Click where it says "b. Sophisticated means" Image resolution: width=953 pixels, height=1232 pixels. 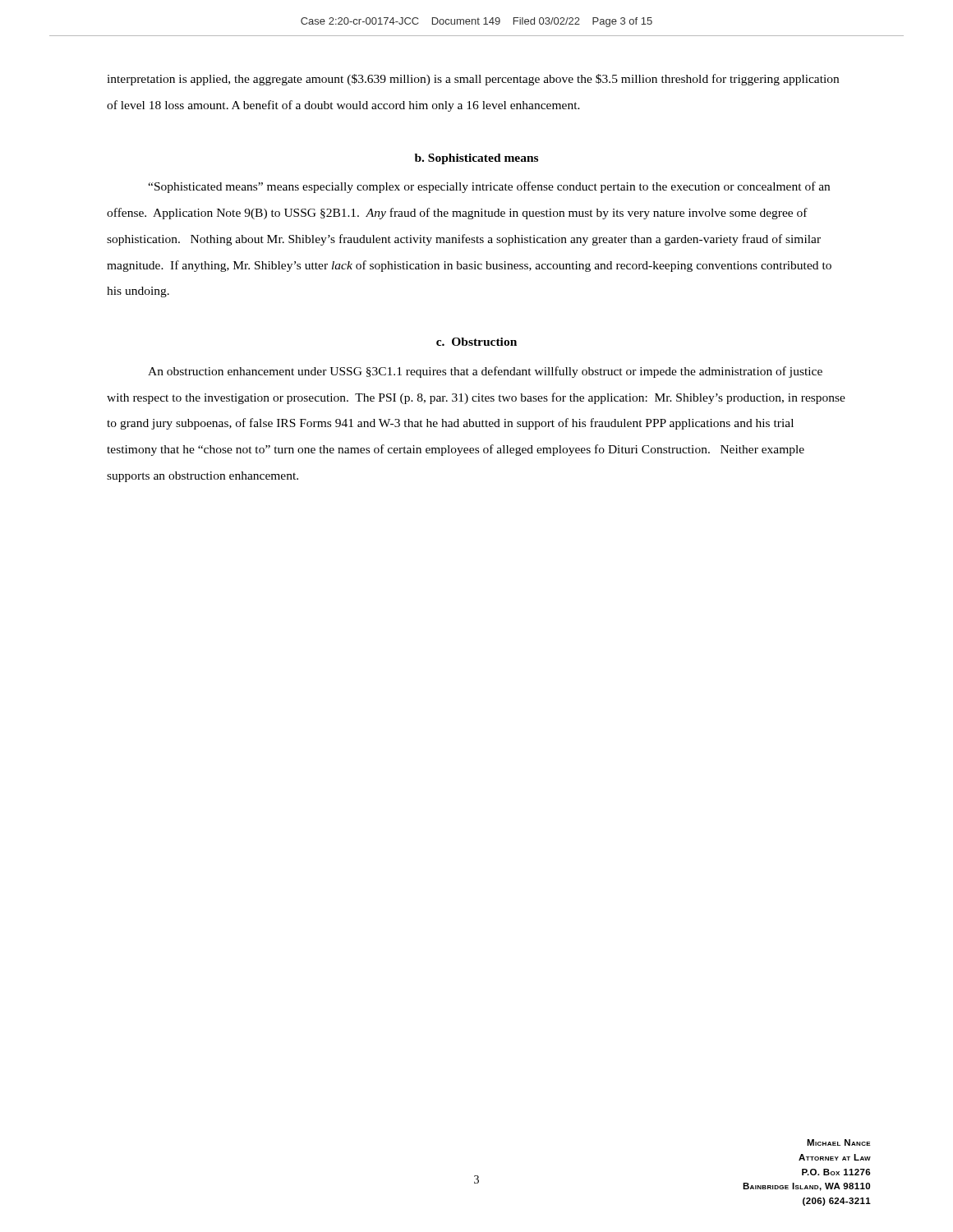click(476, 157)
